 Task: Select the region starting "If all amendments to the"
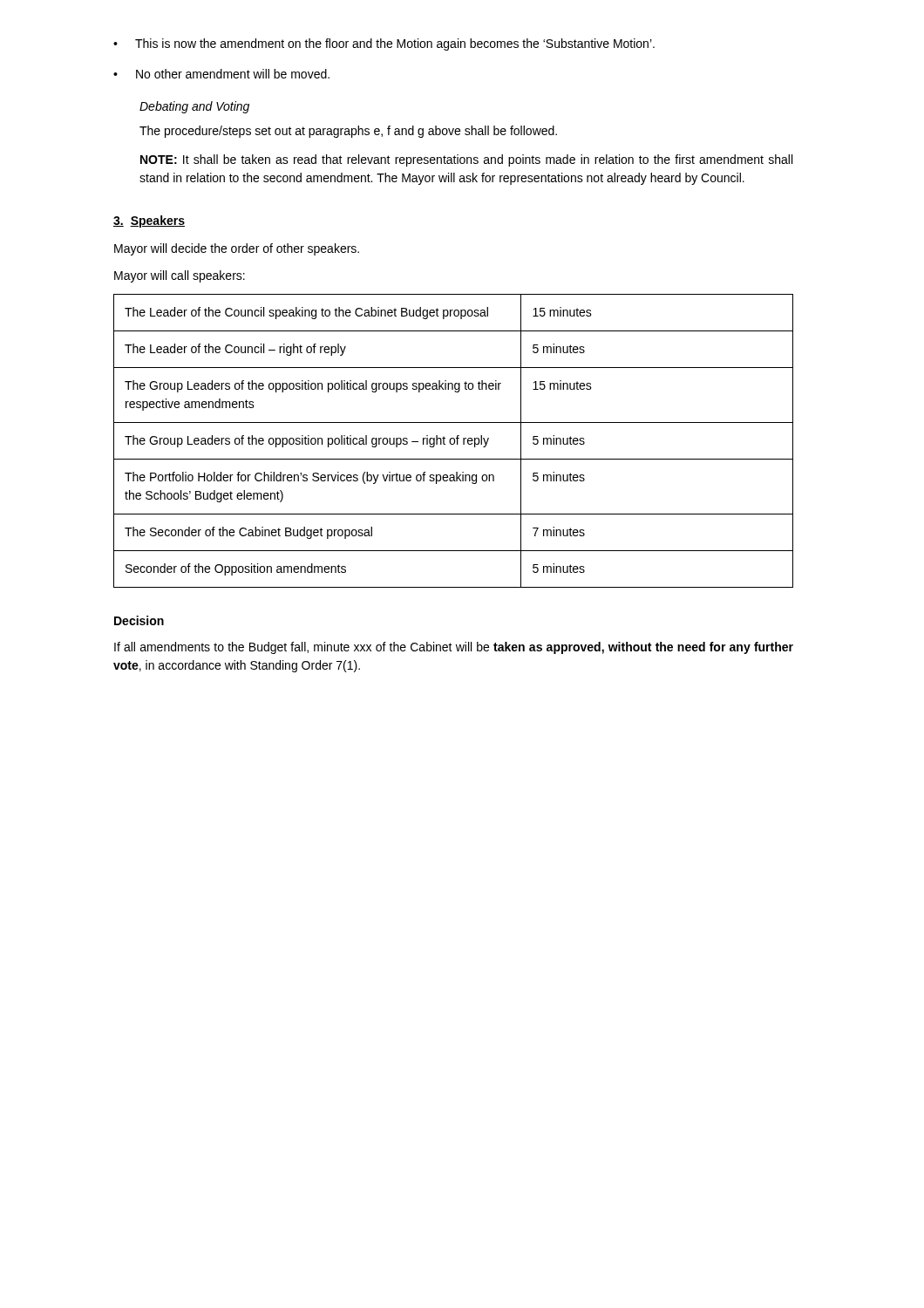click(x=453, y=656)
